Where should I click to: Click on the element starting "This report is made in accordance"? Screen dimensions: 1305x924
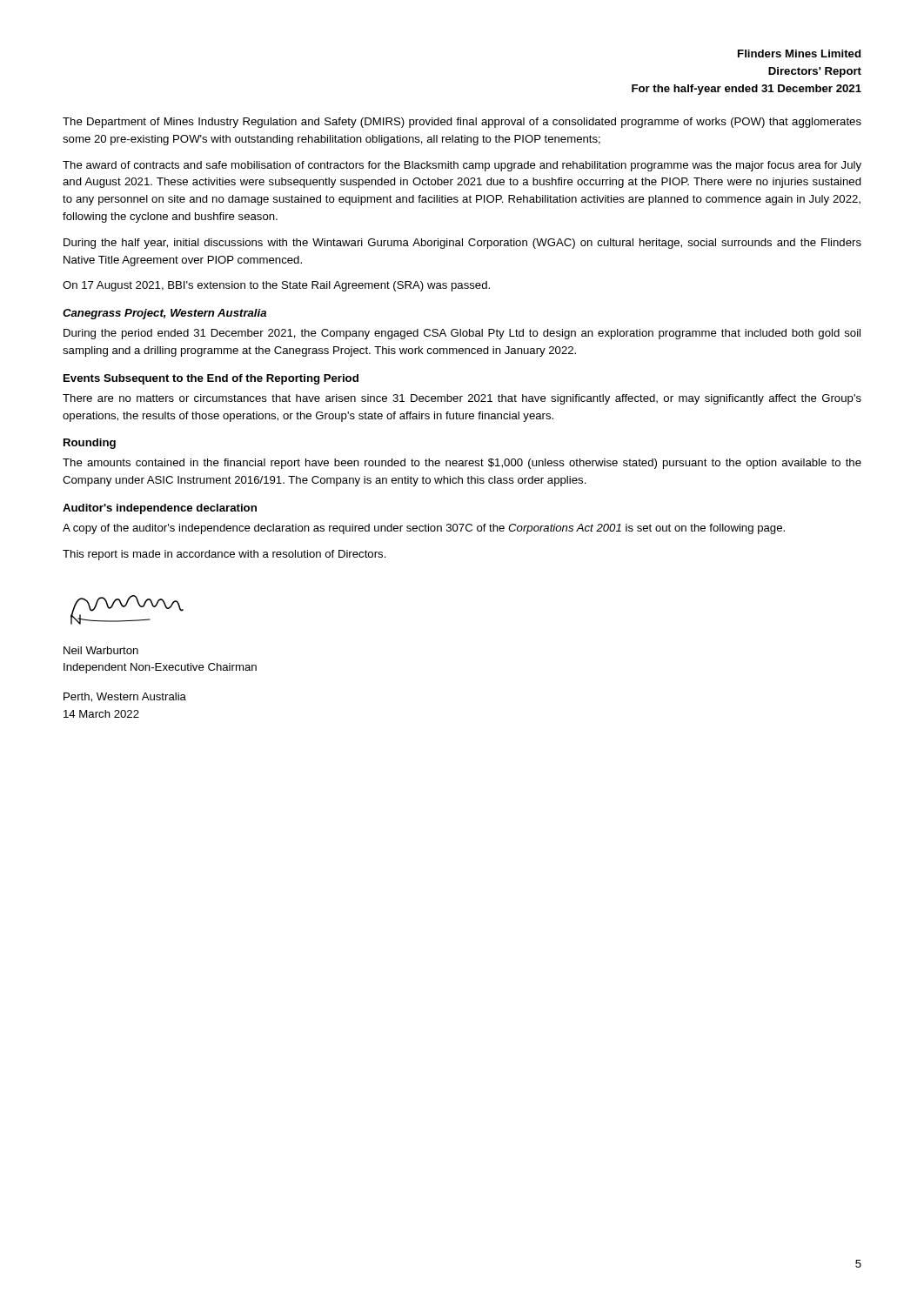coord(224,555)
